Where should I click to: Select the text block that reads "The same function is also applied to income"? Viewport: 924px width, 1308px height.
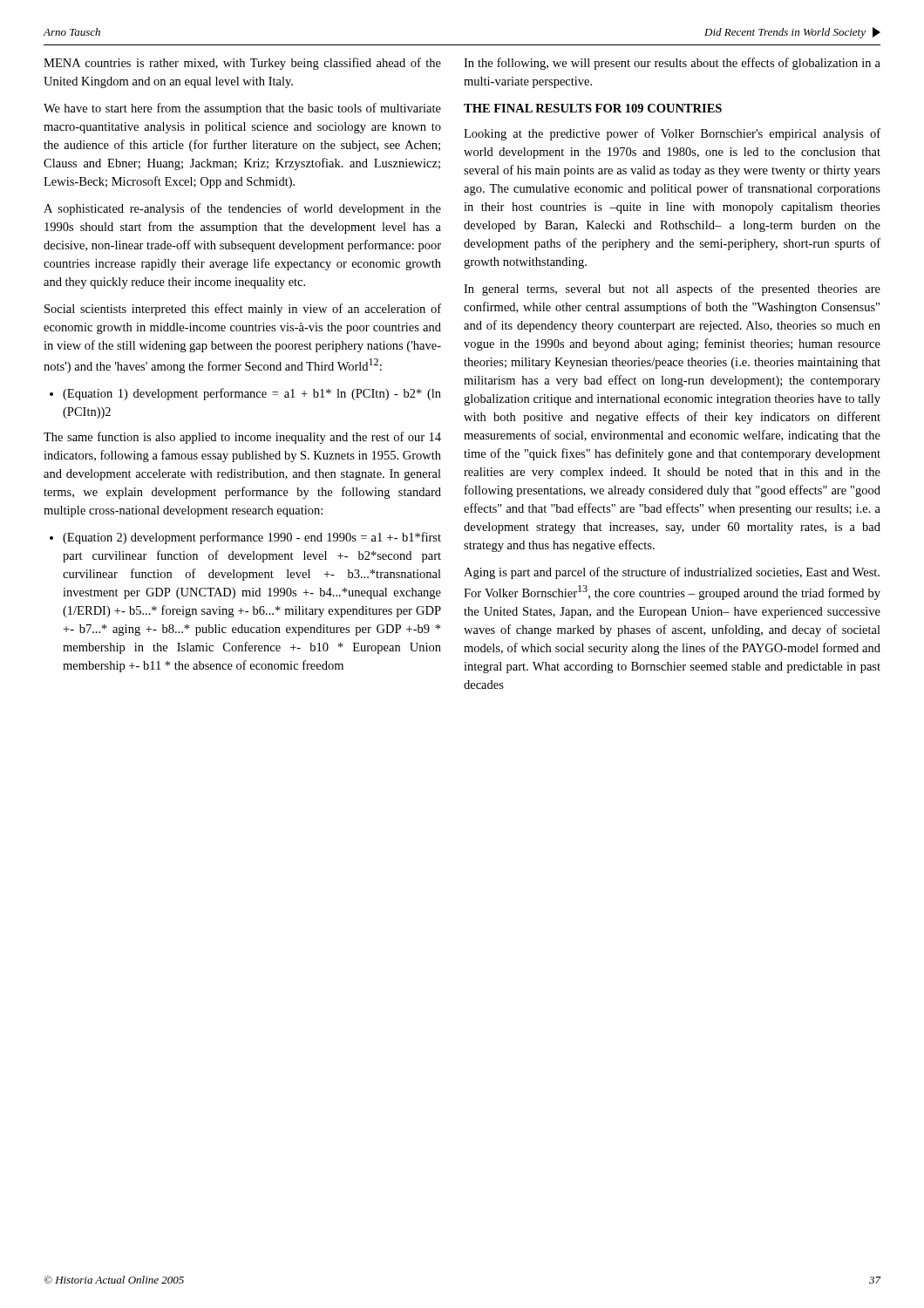(242, 474)
